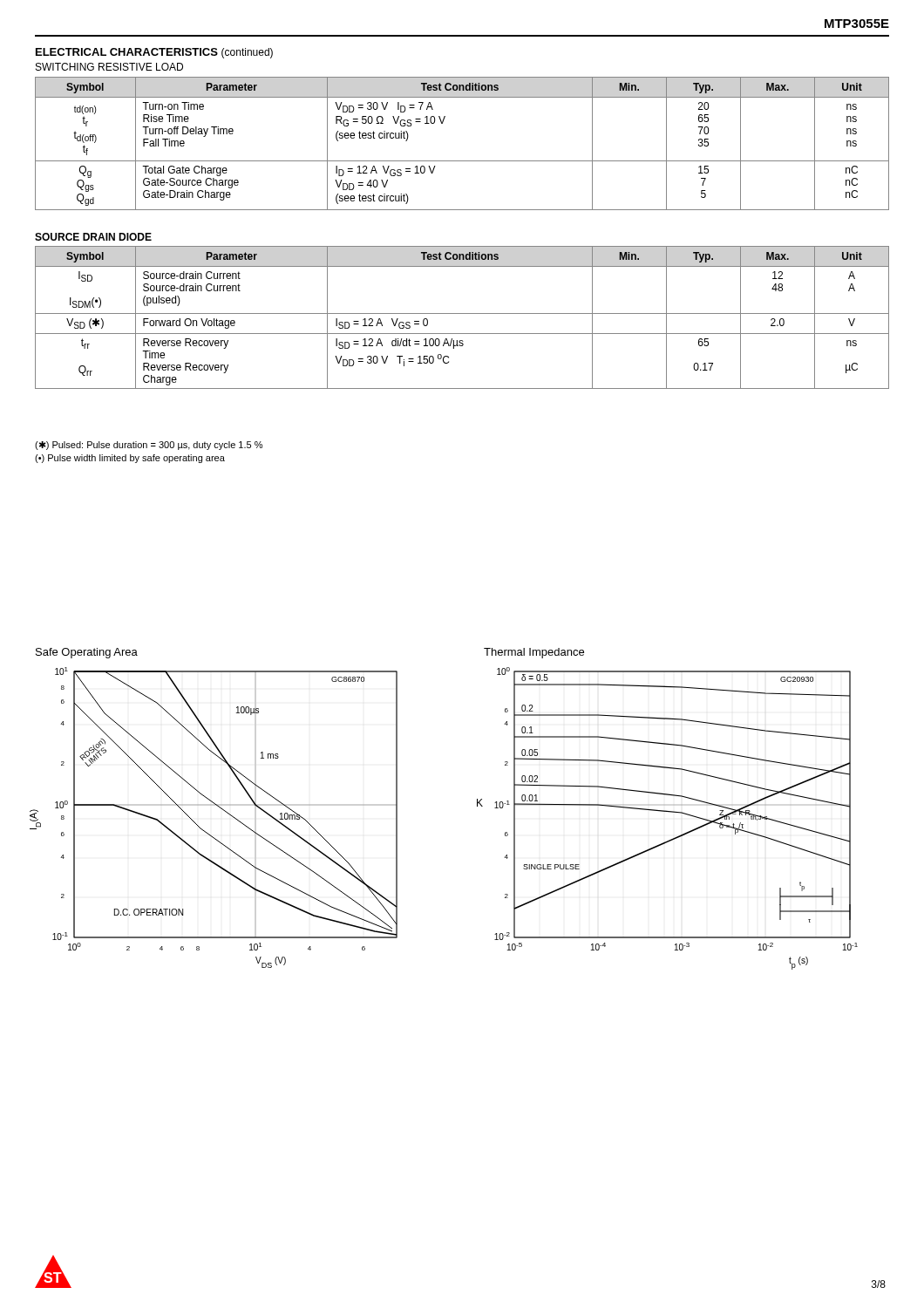Click on the footnote containing "(•) Pulse width limited by safe operating"
The image size is (924, 1308).
[130, 458]
